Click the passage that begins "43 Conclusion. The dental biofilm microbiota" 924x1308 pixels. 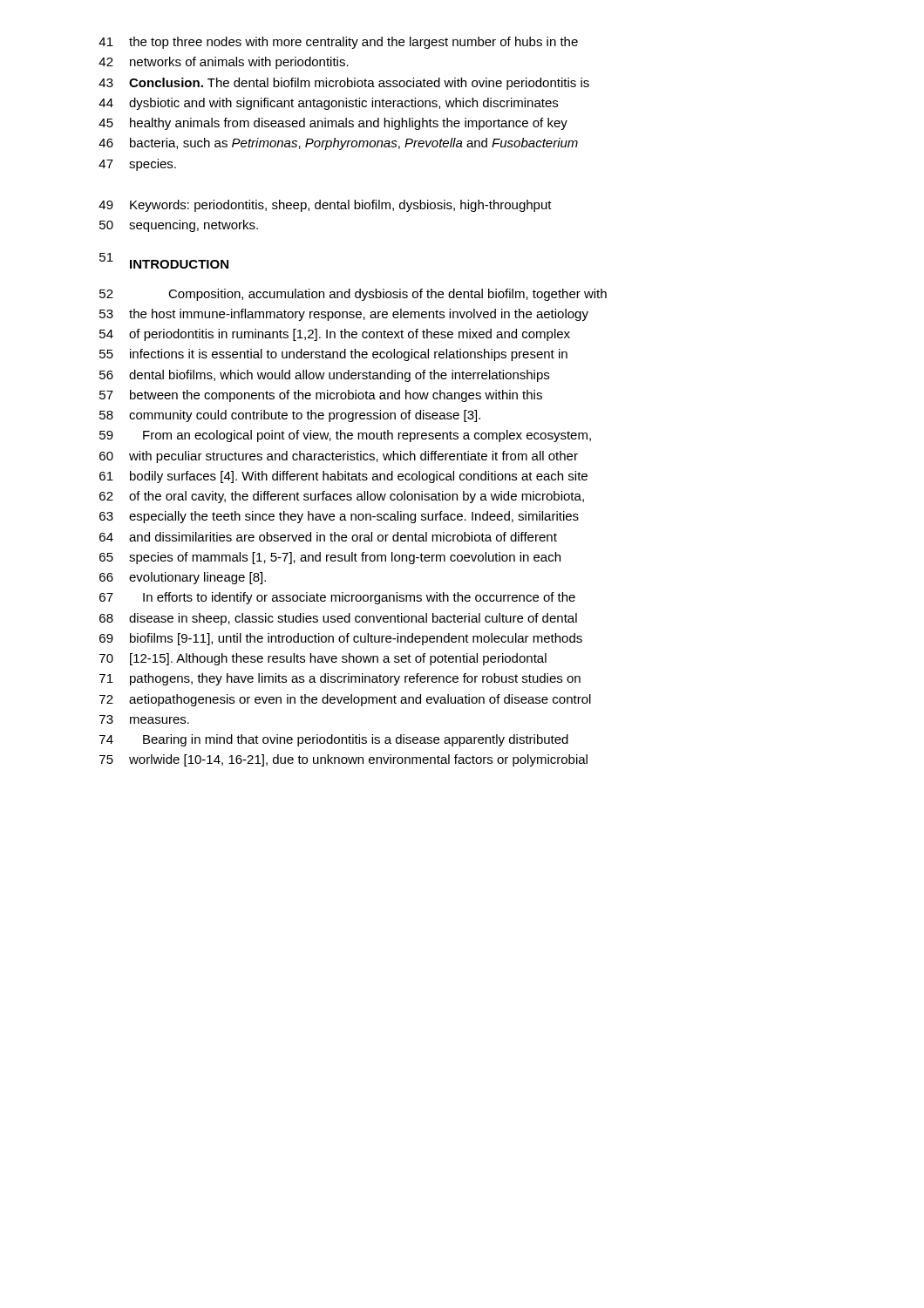[x=474, y=123]
